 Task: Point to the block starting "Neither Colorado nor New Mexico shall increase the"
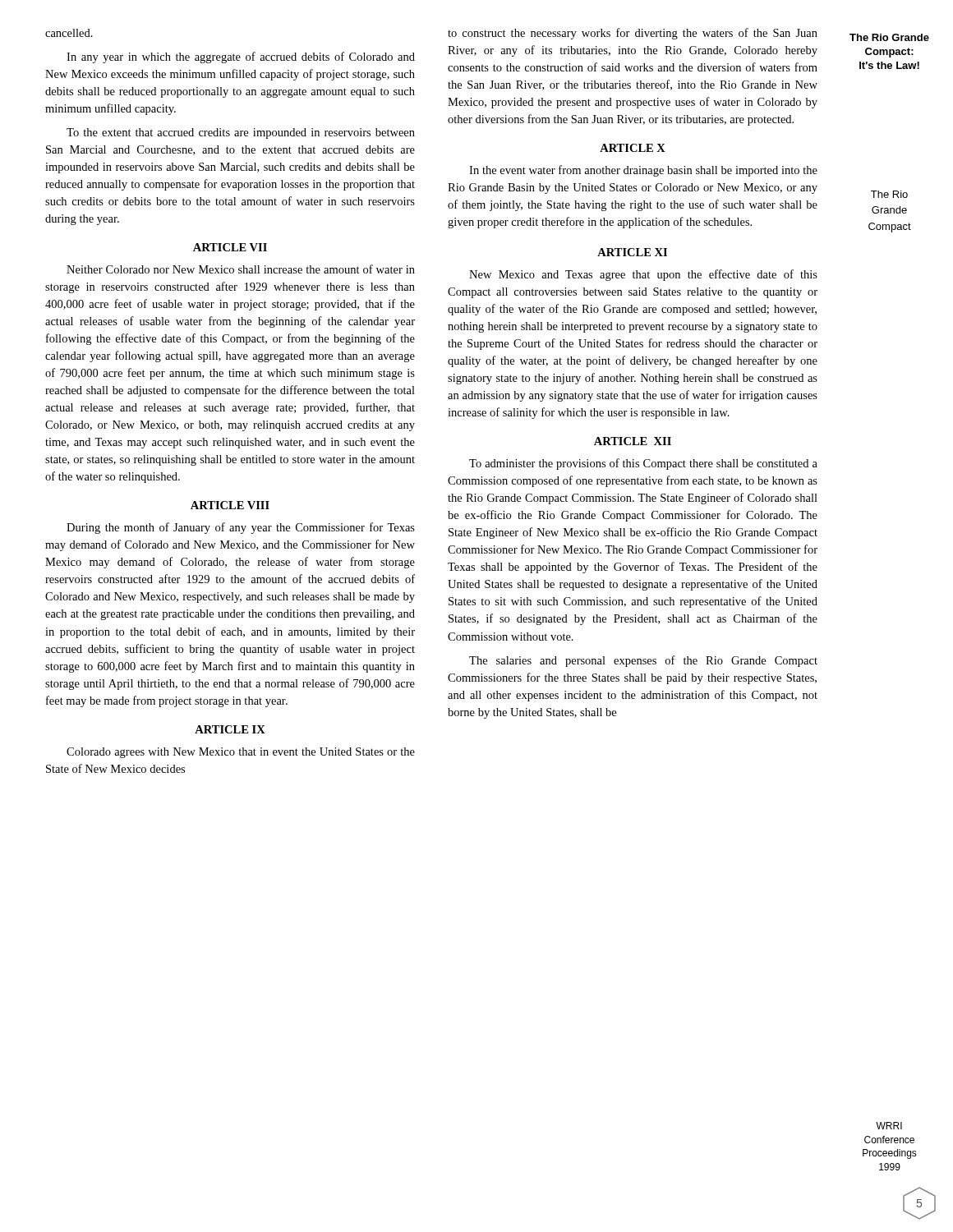coord(230,374)
